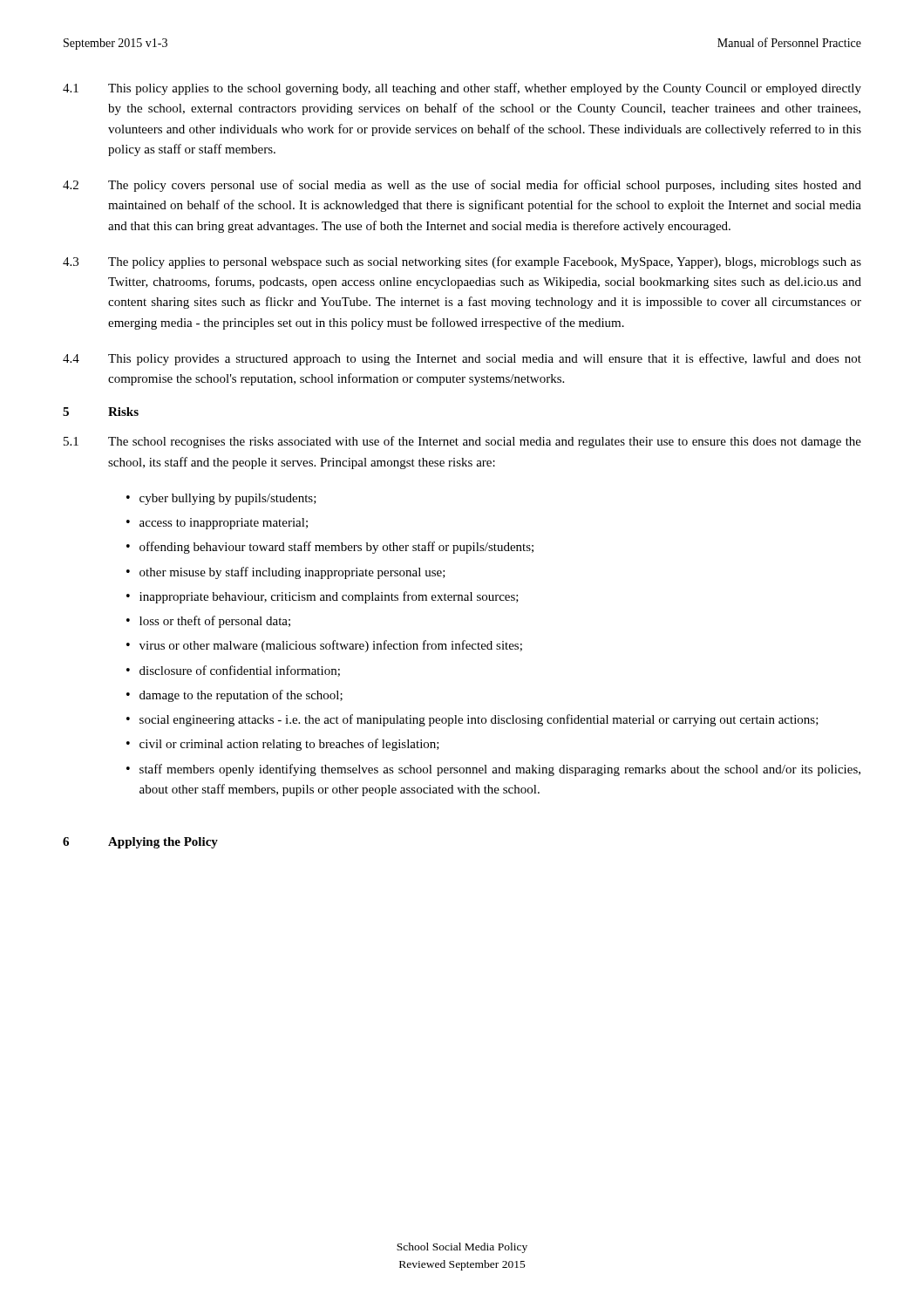Navigate to the text block starting "loss or theft of"
The height and width of the screenshot is (1308, 924).
(x=215, y=622)
